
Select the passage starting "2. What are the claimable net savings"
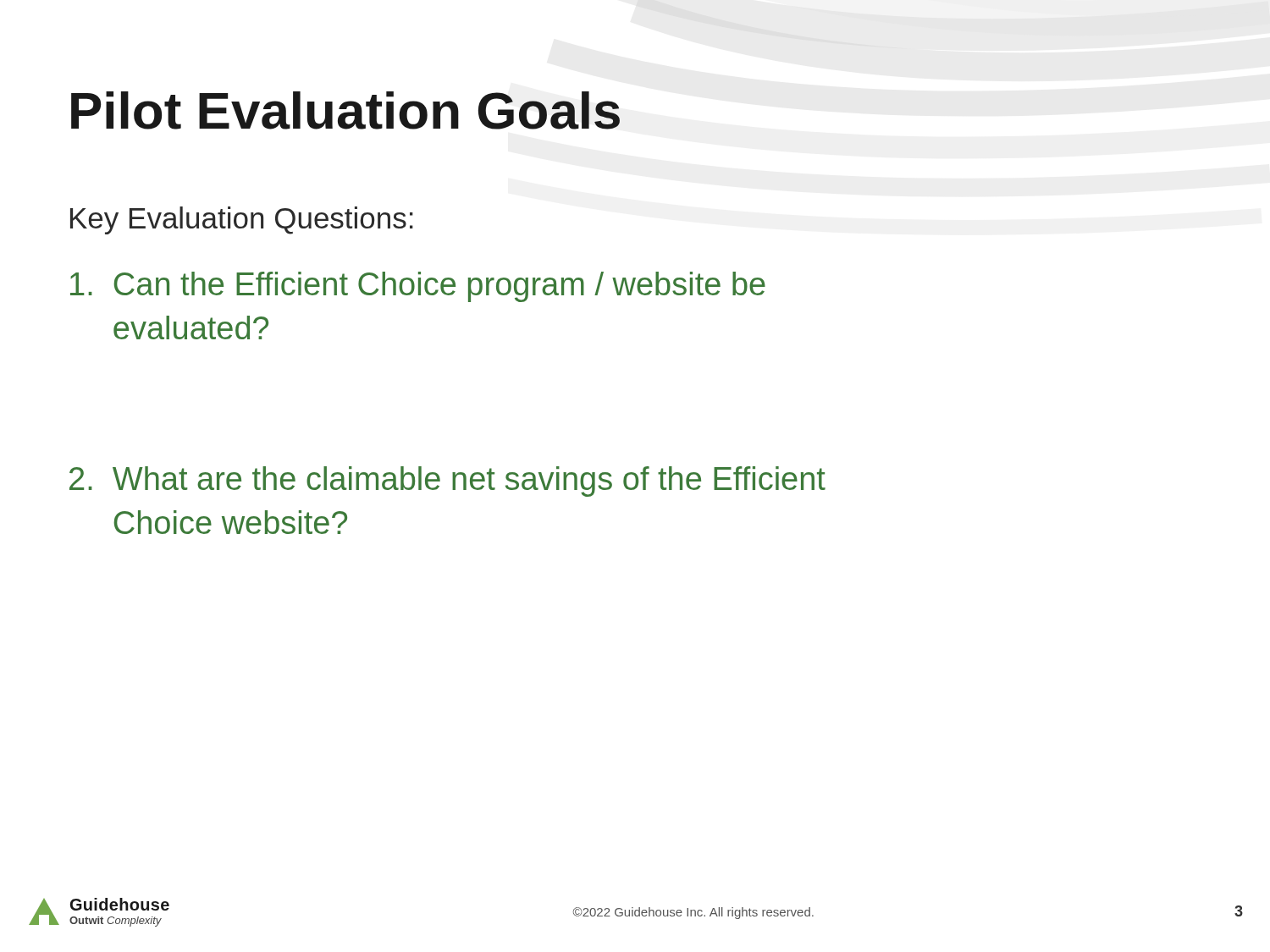[x=626, y=501]
